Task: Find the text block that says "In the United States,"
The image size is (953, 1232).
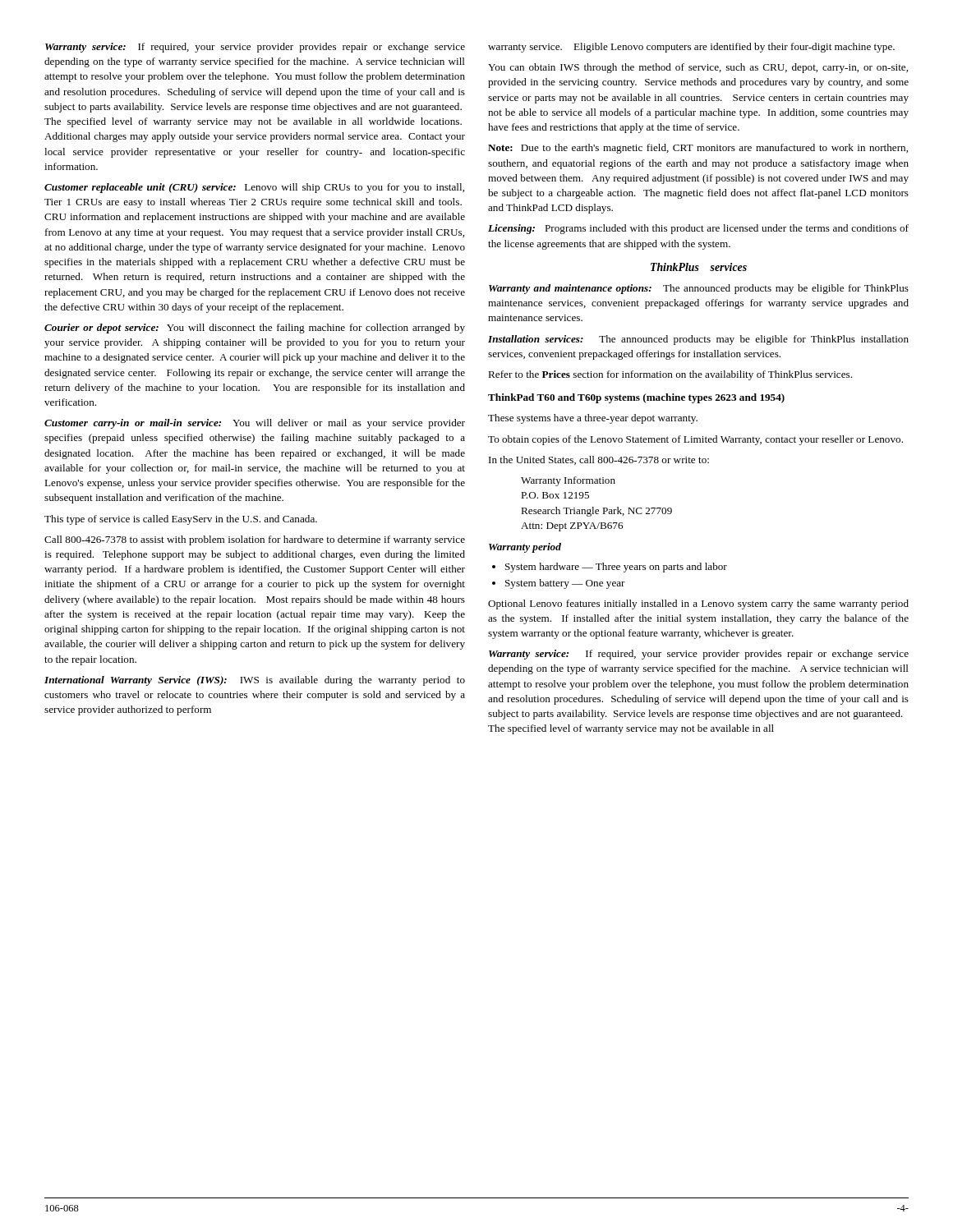Action: (x=698, y=460)
